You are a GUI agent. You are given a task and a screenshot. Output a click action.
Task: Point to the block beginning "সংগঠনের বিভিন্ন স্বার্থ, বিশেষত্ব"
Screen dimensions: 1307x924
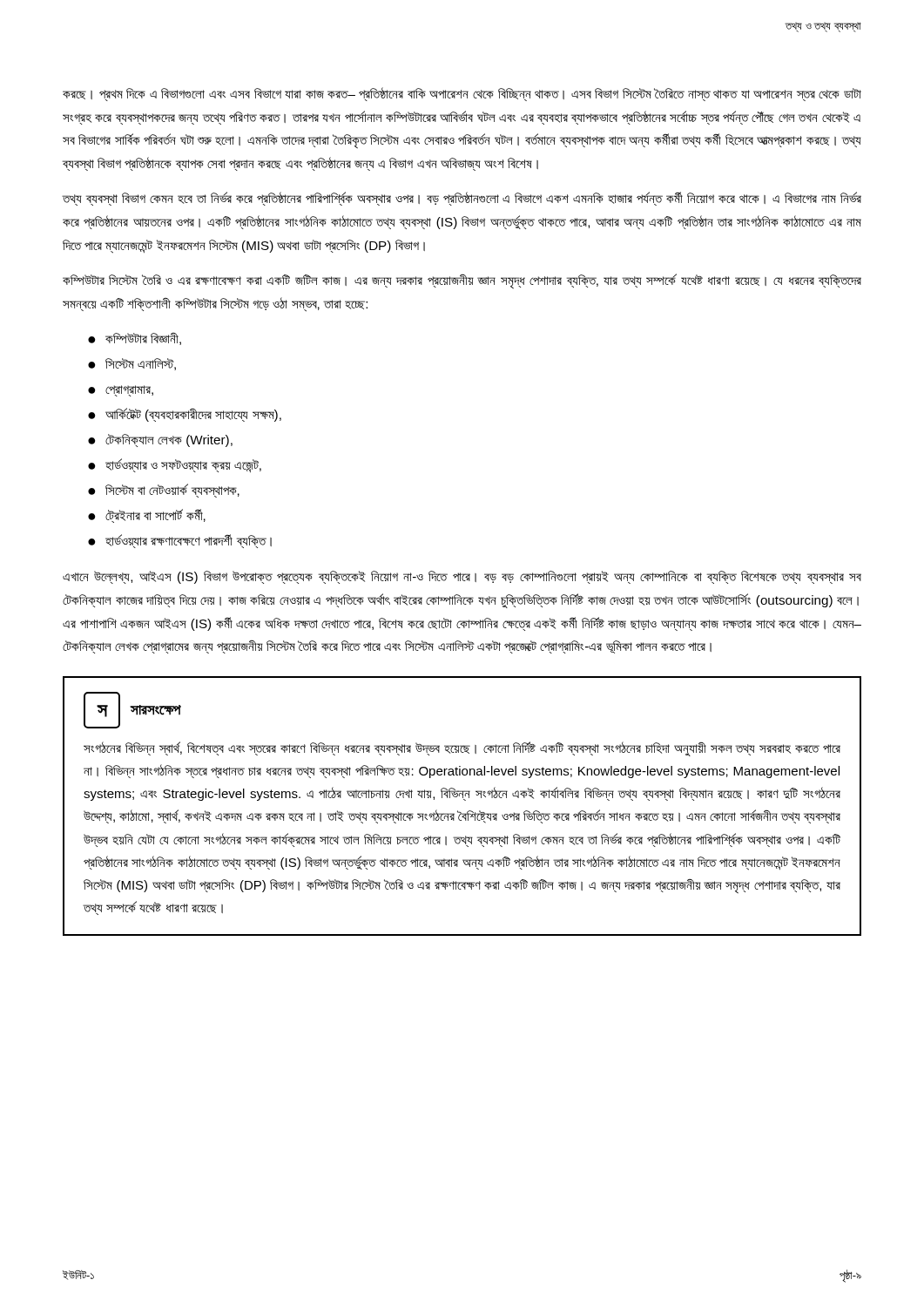pyautogui.click(x=462, y=828)
